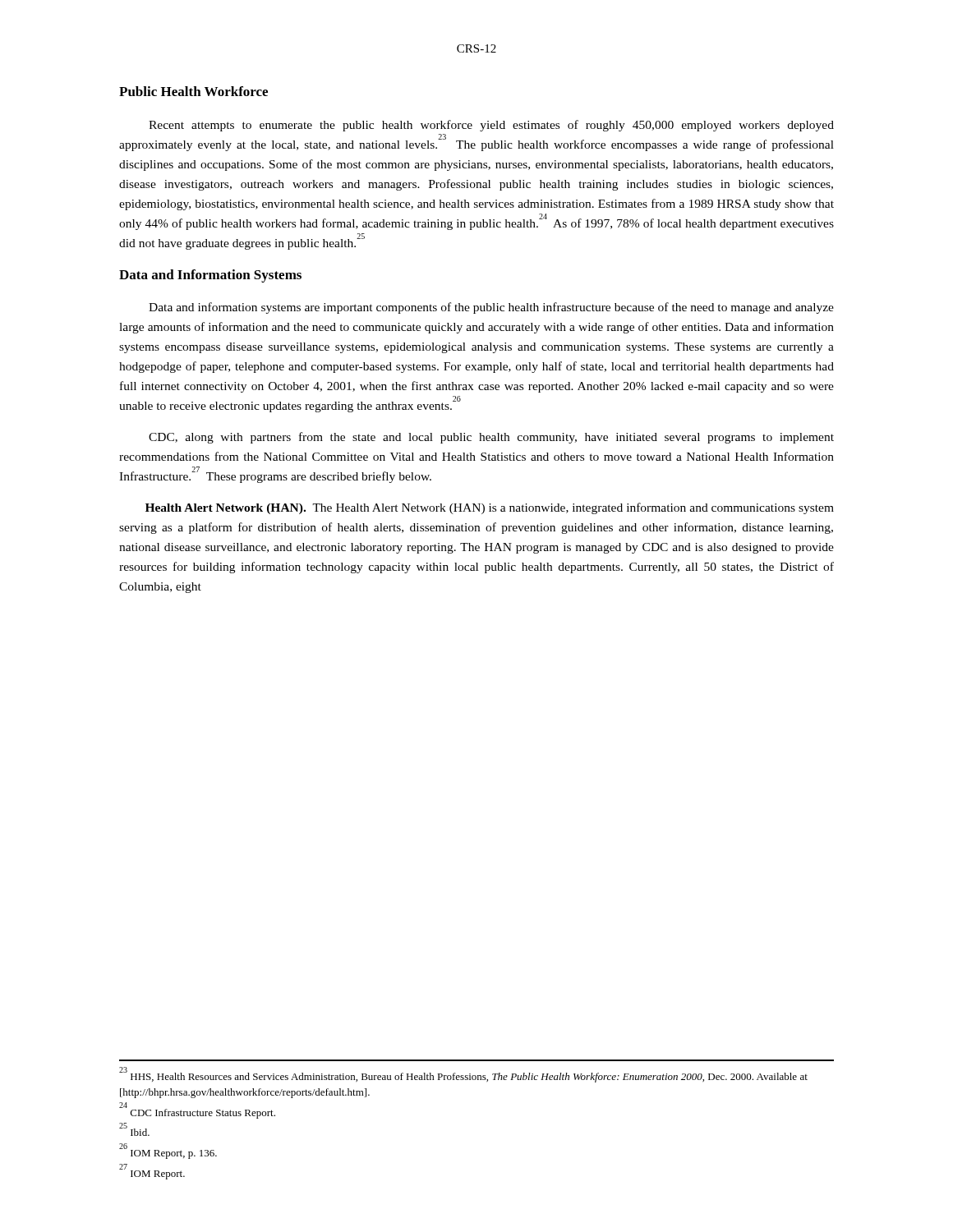Find the footnote containing "26 IOM Report, p. 136."
953x1232 pixels.
pos(168,1153)
